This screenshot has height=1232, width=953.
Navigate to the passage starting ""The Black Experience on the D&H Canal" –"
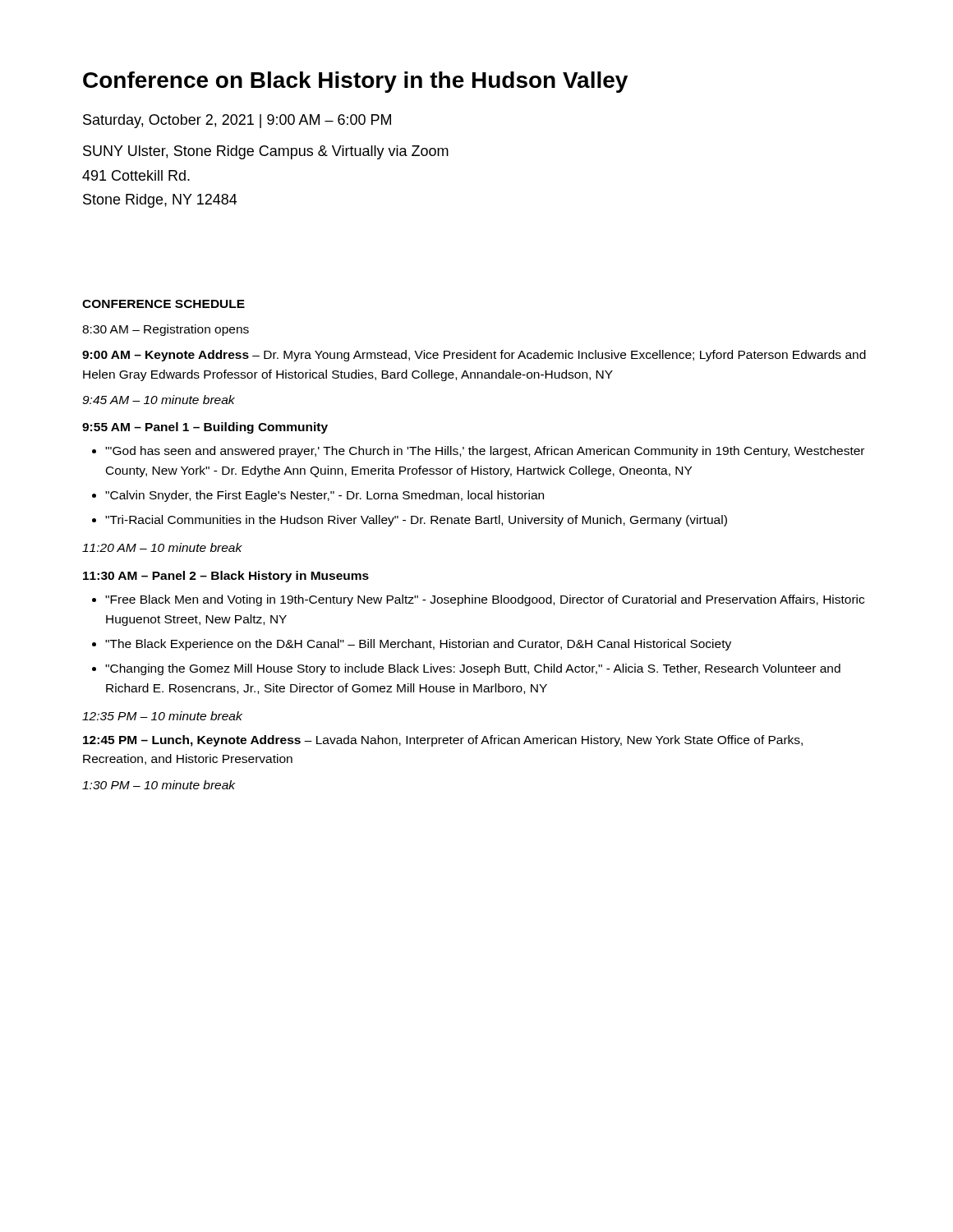(418, 643)
